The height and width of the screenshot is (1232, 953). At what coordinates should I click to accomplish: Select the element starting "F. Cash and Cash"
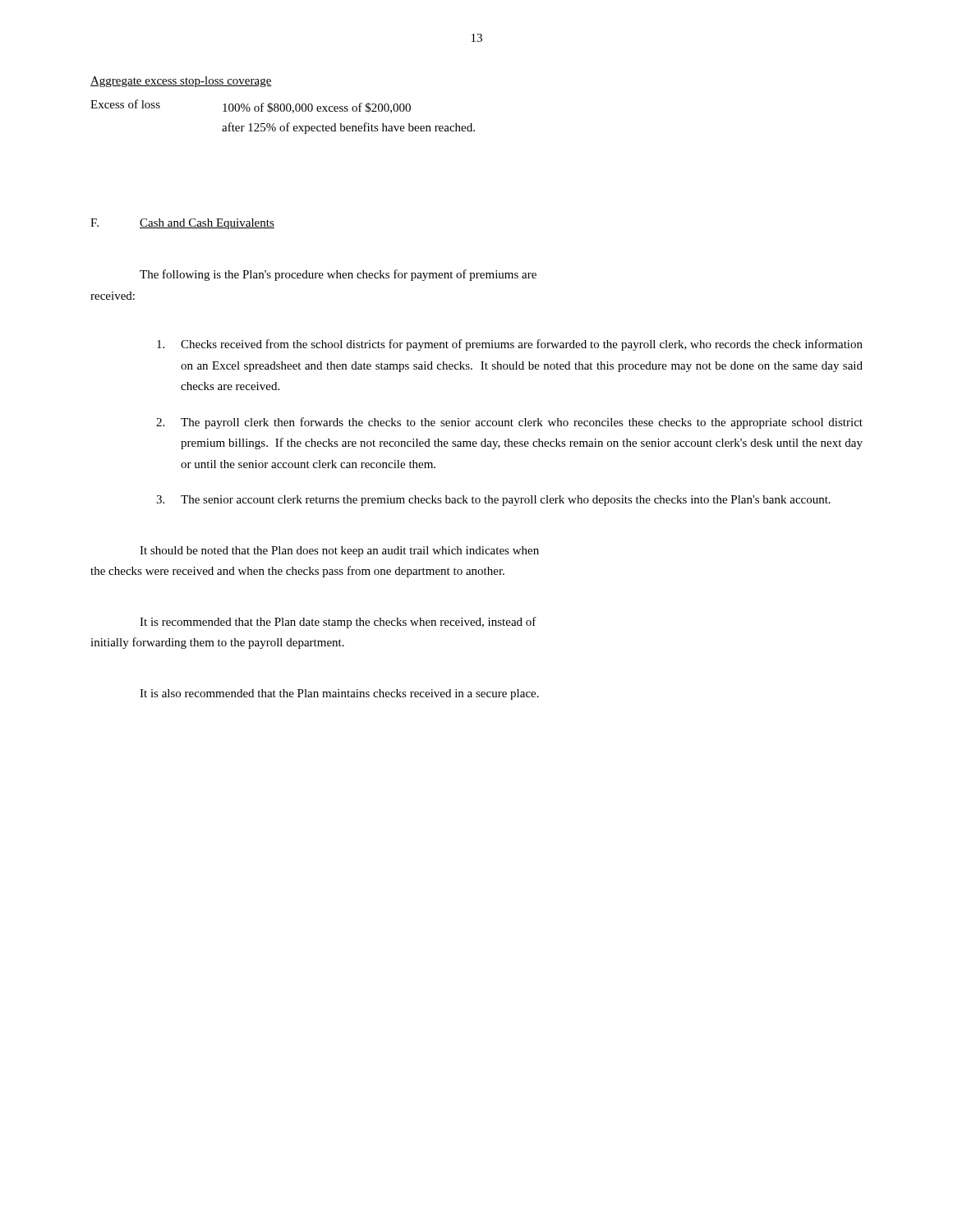pos(182,223)
